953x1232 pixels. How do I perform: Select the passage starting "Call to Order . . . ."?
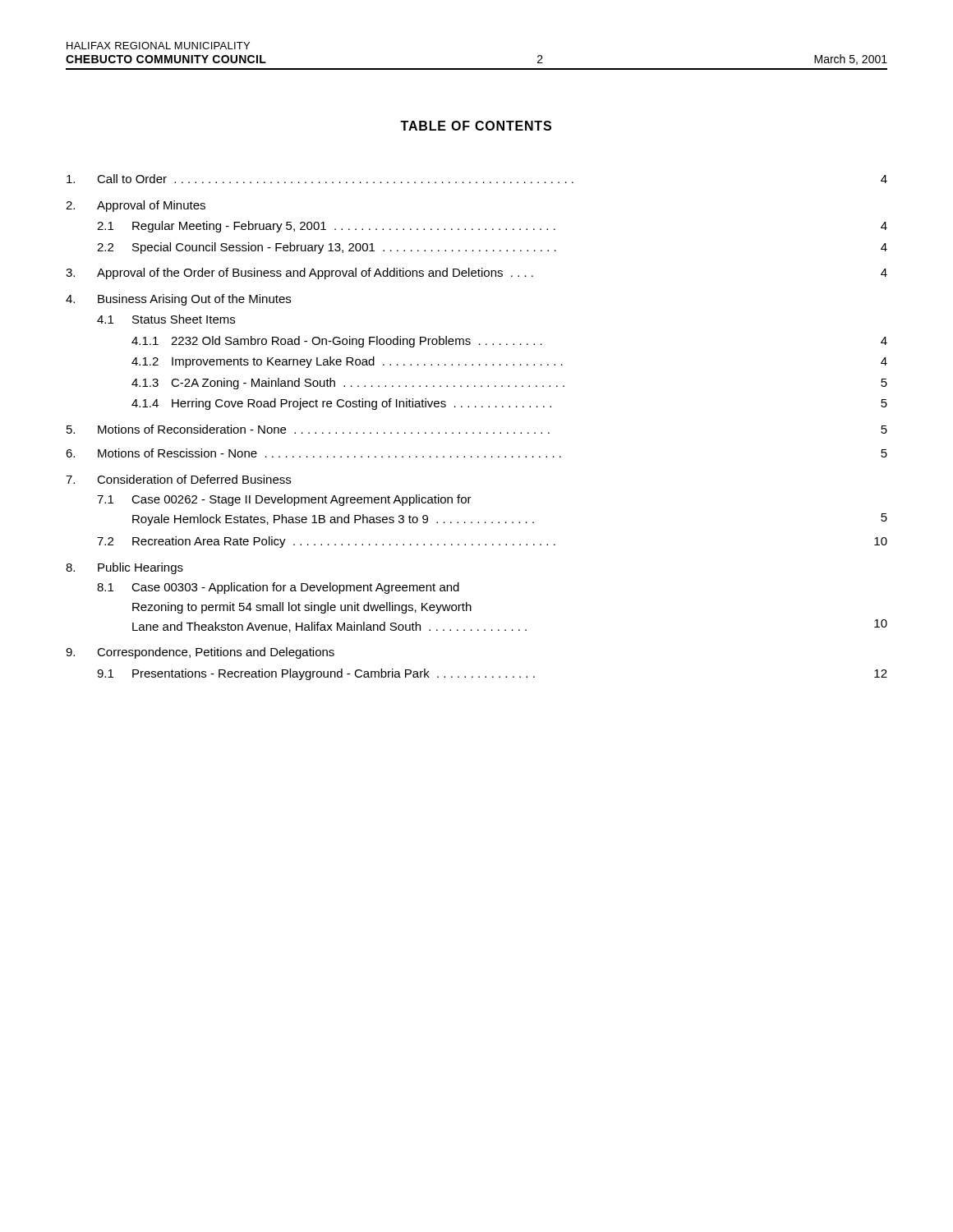[476, 179]
